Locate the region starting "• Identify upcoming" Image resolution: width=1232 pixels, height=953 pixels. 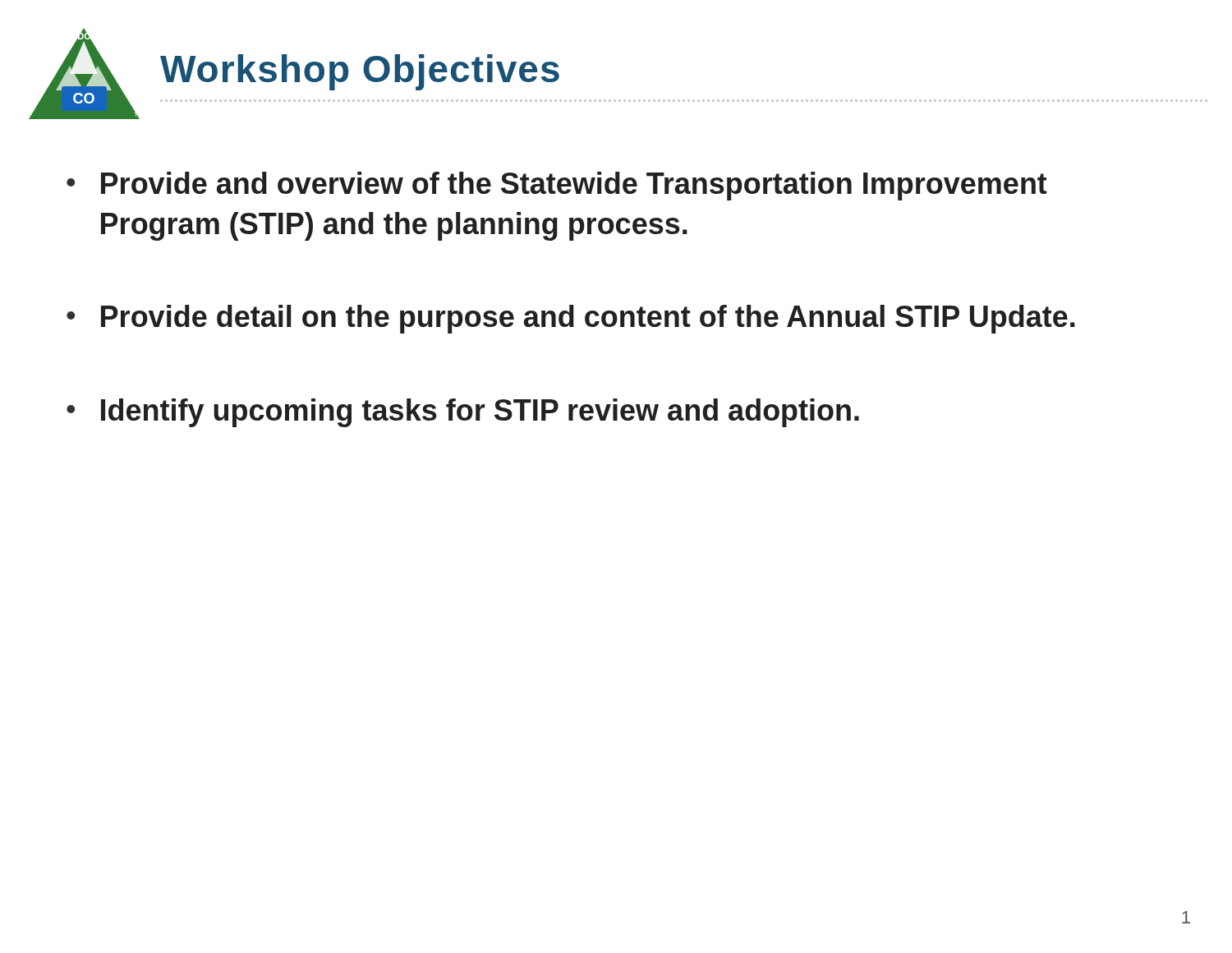pyautogui.click(x=463, y=411)
